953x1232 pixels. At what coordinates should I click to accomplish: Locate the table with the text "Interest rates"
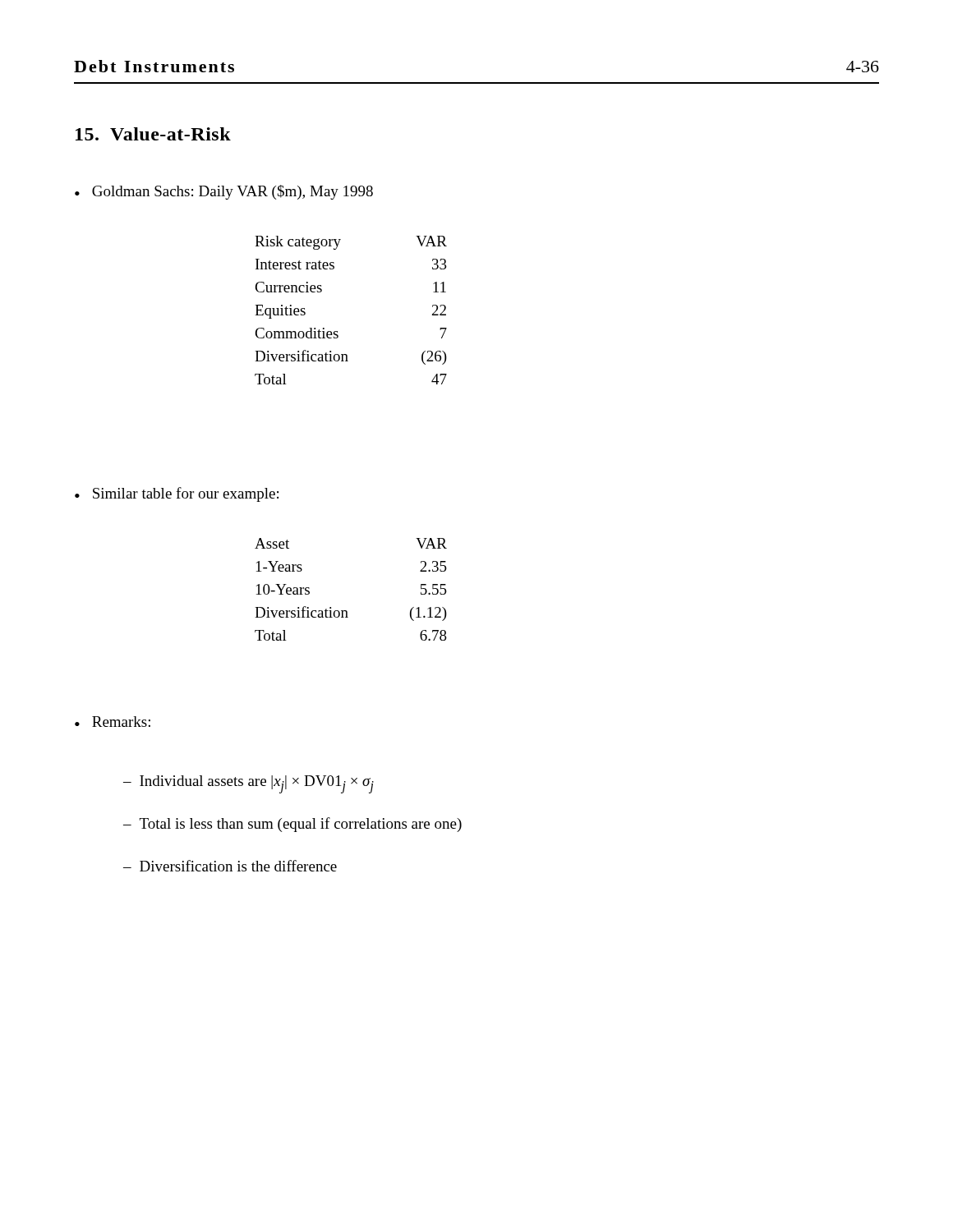[x=351, y=310]
